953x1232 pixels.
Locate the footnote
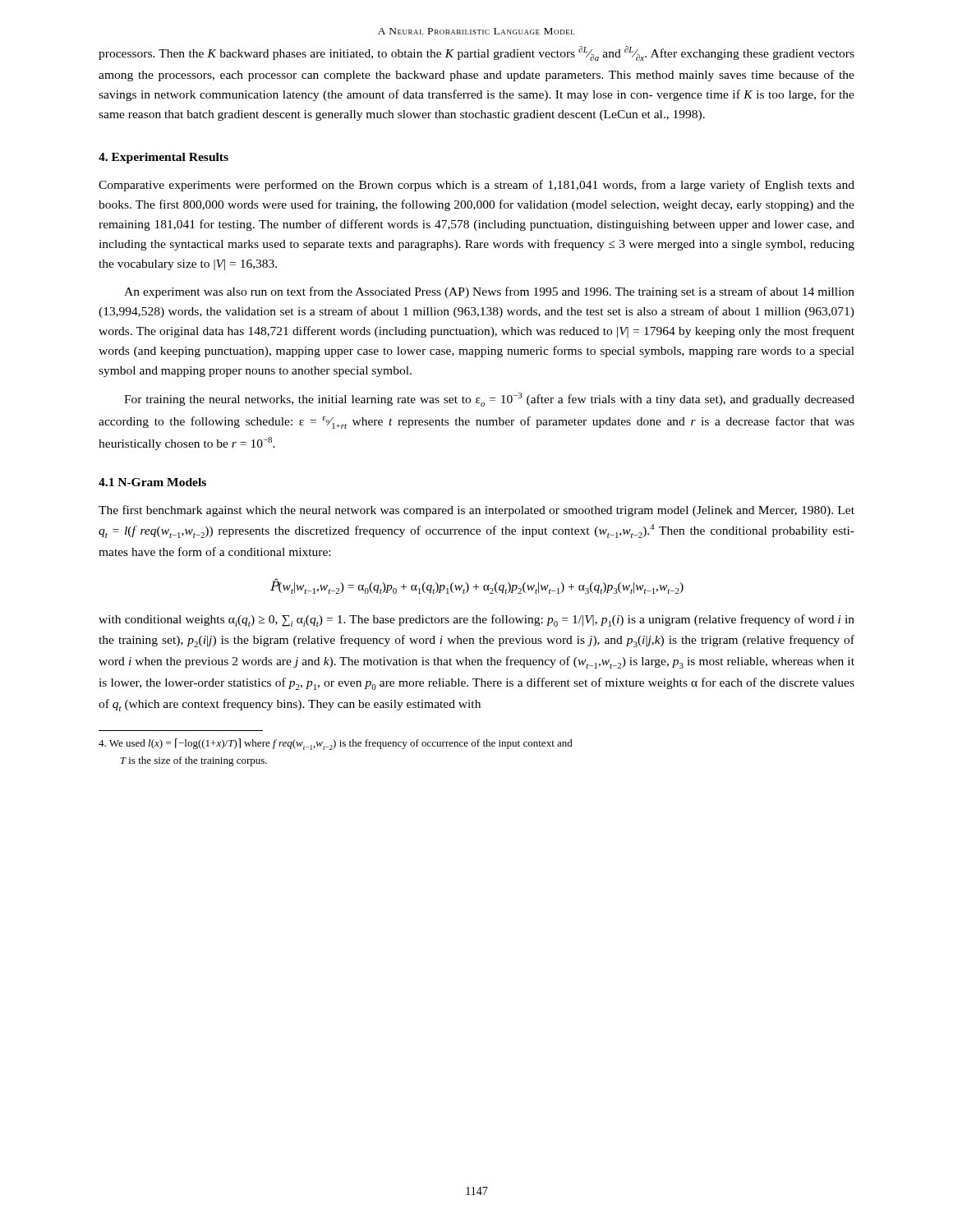336,751
